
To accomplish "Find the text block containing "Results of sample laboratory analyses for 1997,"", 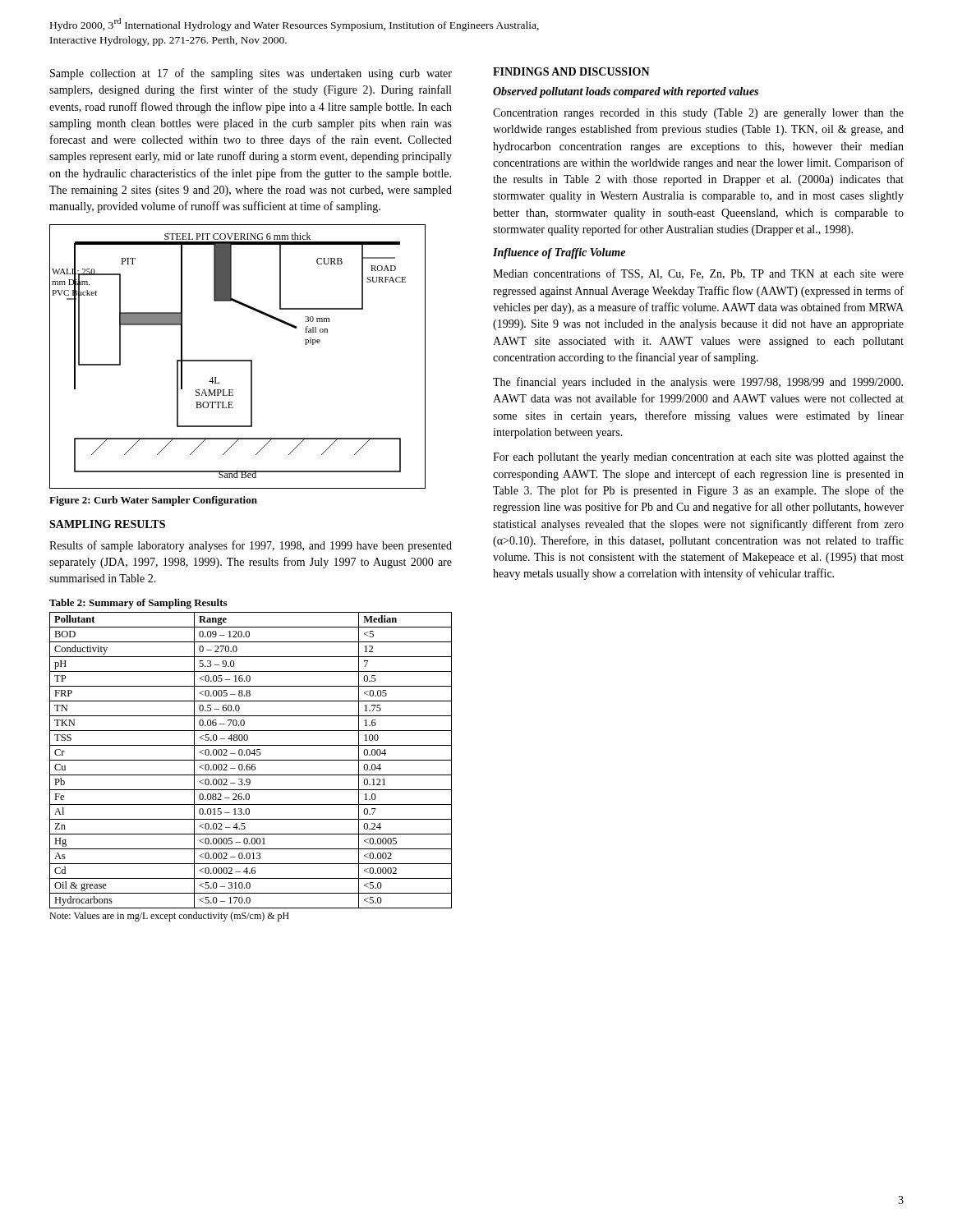I will [x=251, y=563].
